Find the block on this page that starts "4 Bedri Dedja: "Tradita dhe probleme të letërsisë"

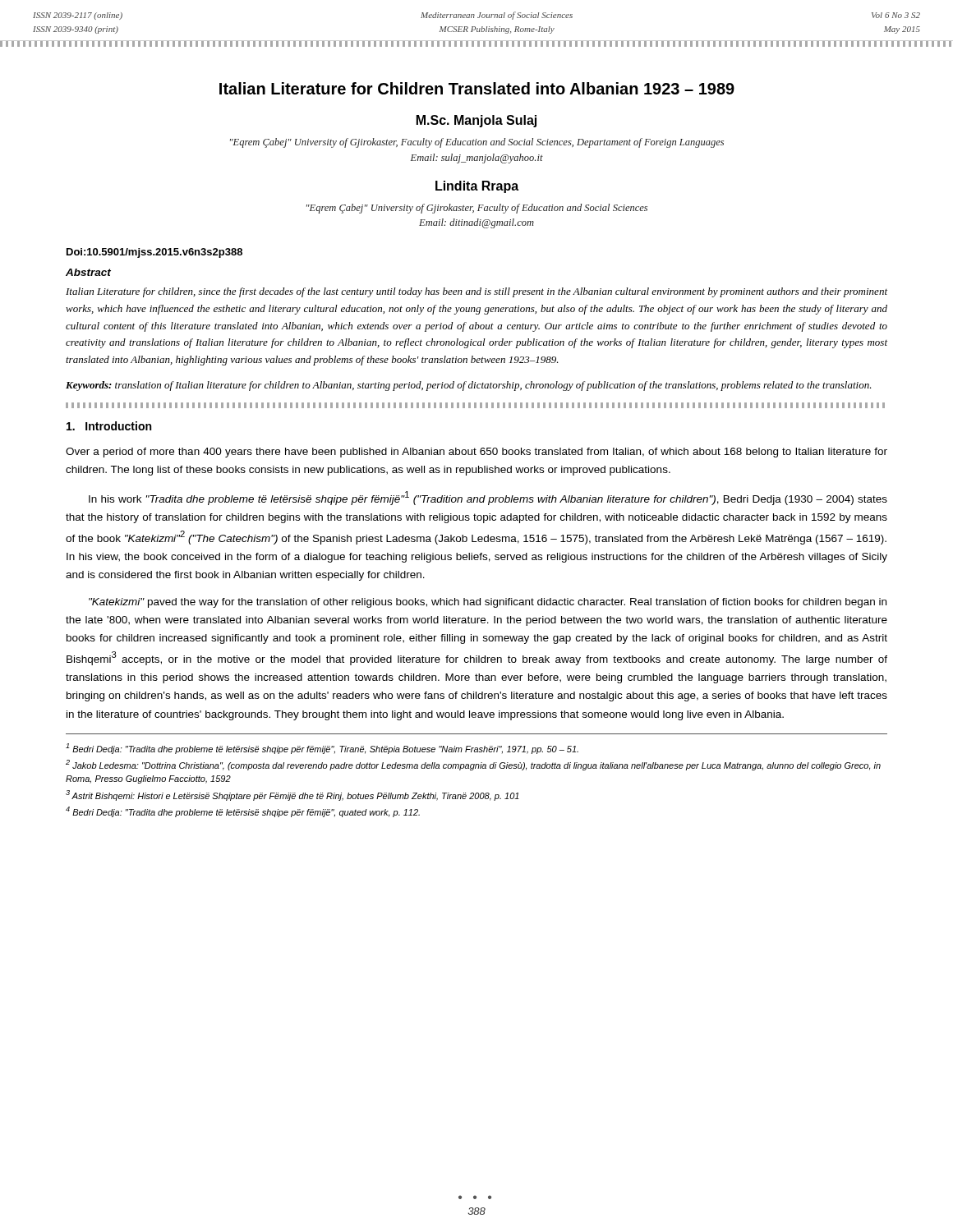click(x=243, y=811)
